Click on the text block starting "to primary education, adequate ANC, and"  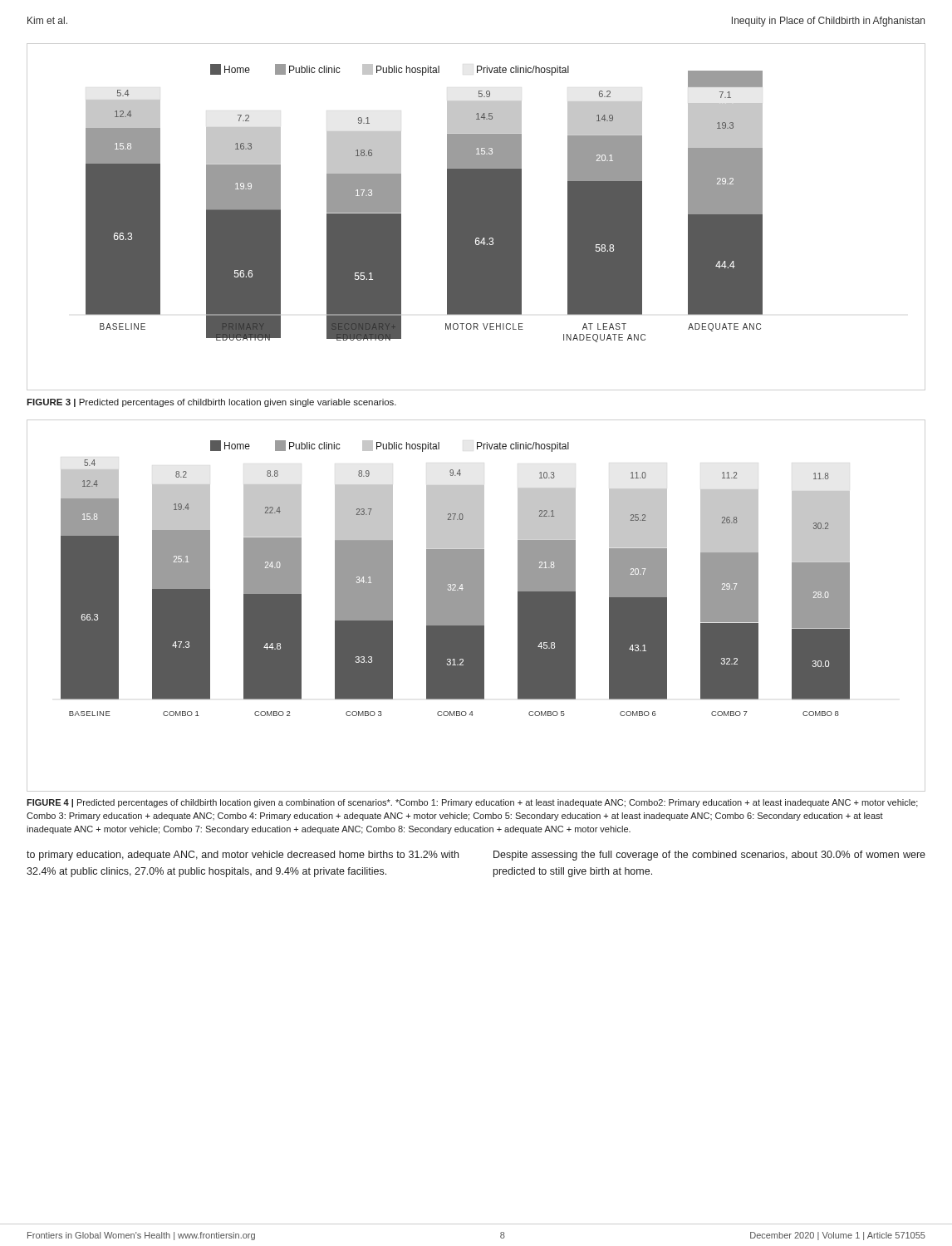[243, 863]
